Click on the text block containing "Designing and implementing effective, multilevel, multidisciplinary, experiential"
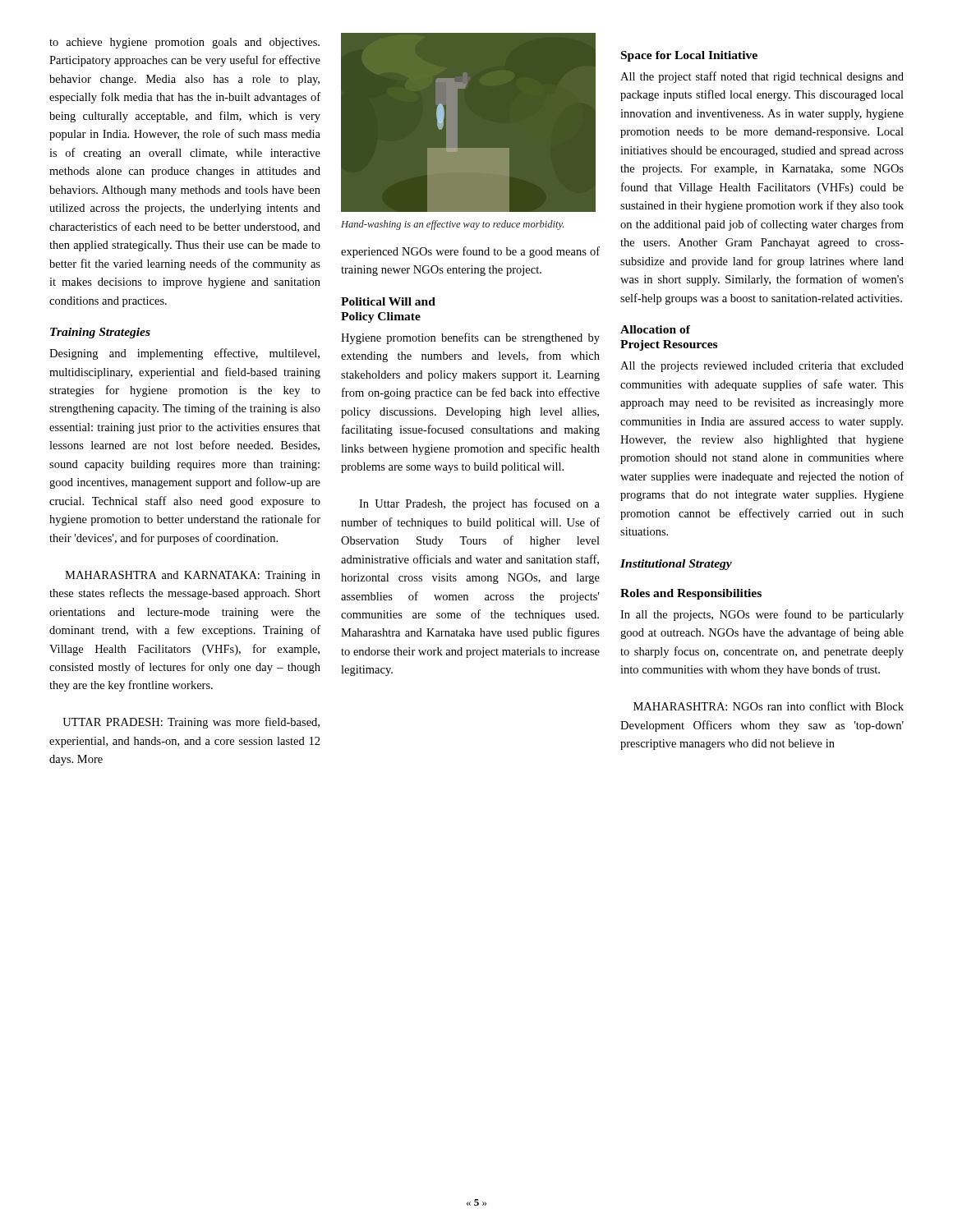The width and height of the screenshot is (953, 1232). (184, 354)
